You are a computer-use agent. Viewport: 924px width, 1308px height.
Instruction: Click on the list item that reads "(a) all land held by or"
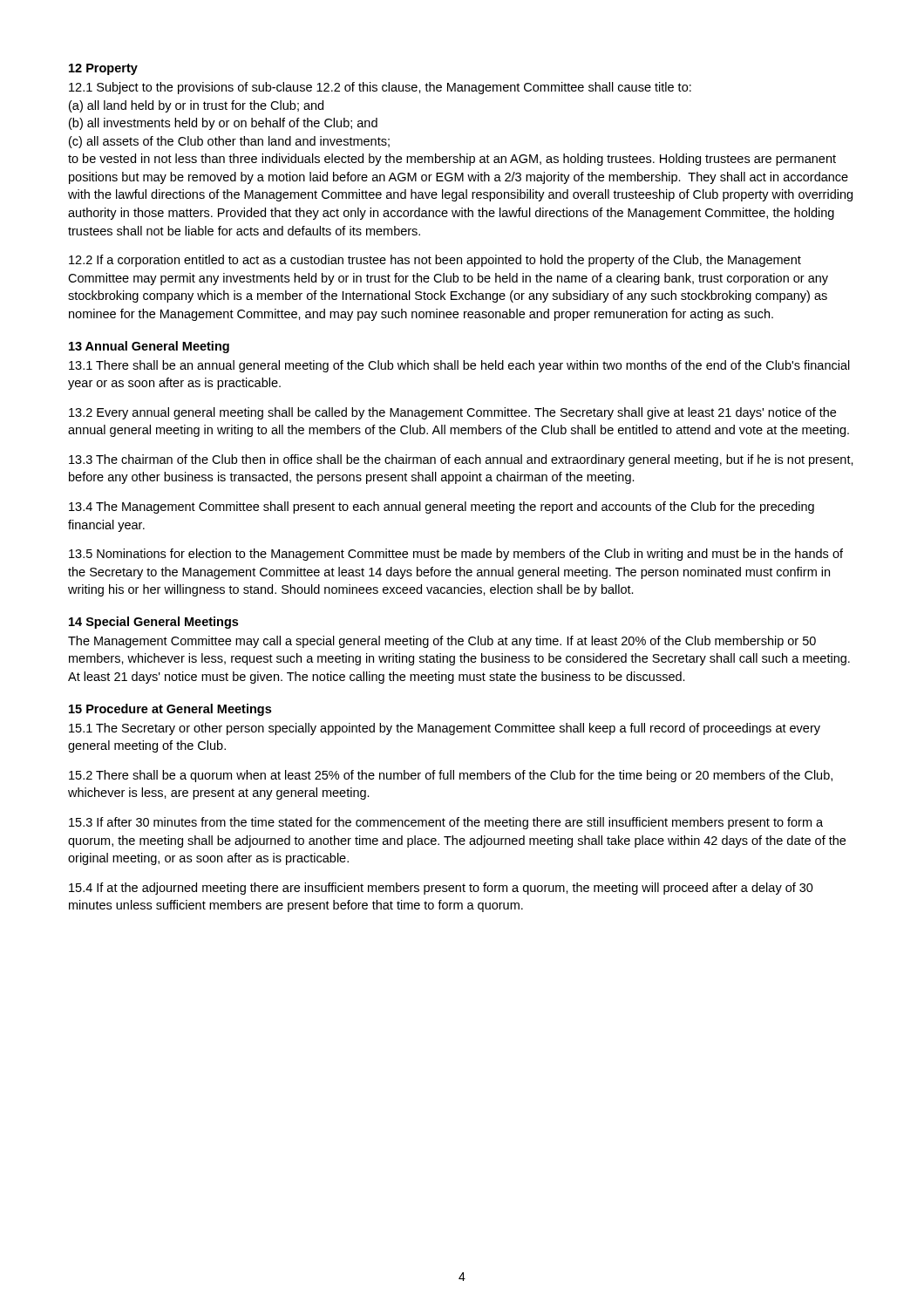pos(196,105)
